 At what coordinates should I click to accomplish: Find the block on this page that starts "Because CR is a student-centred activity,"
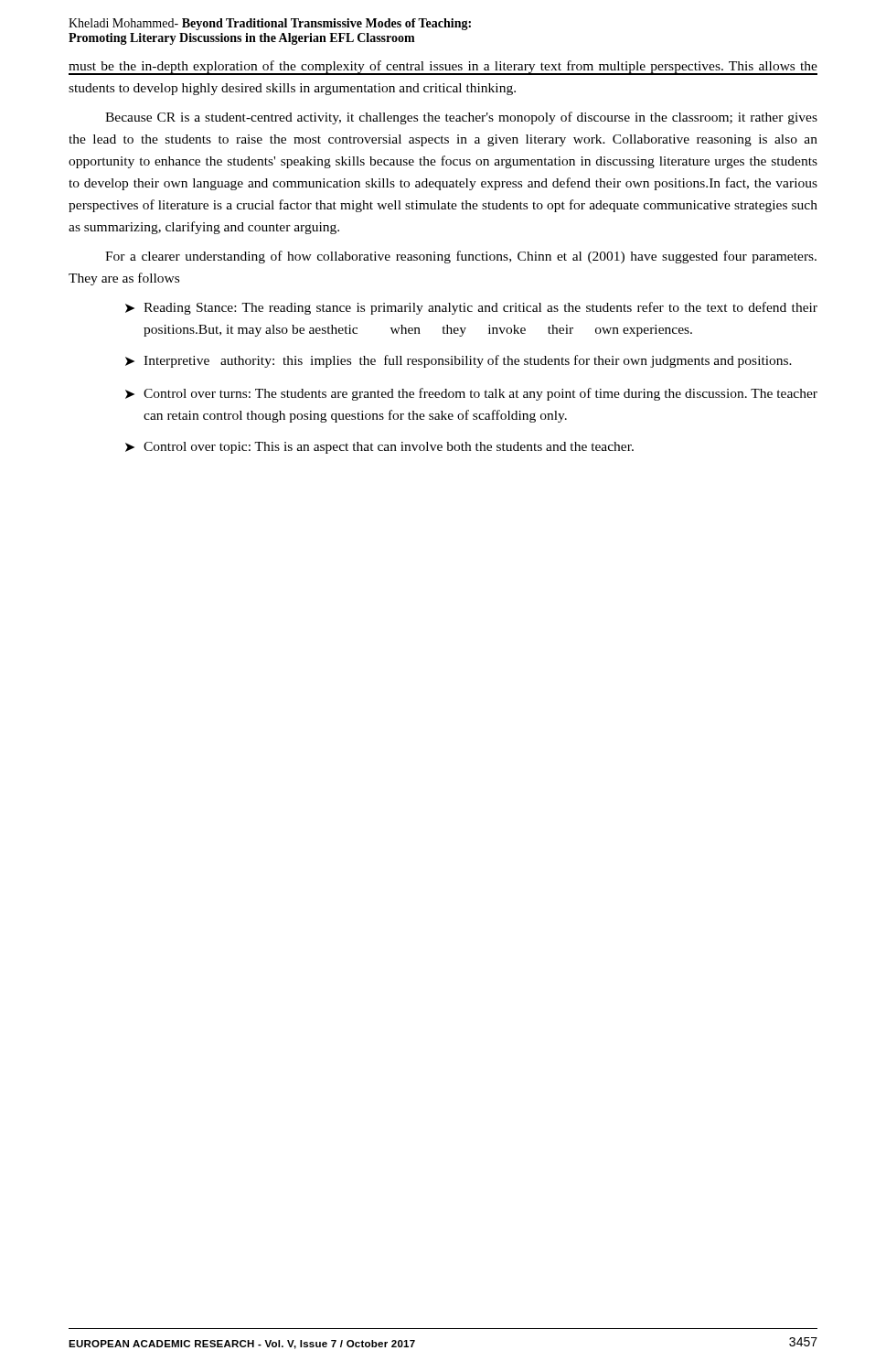(x=443, y=172)
